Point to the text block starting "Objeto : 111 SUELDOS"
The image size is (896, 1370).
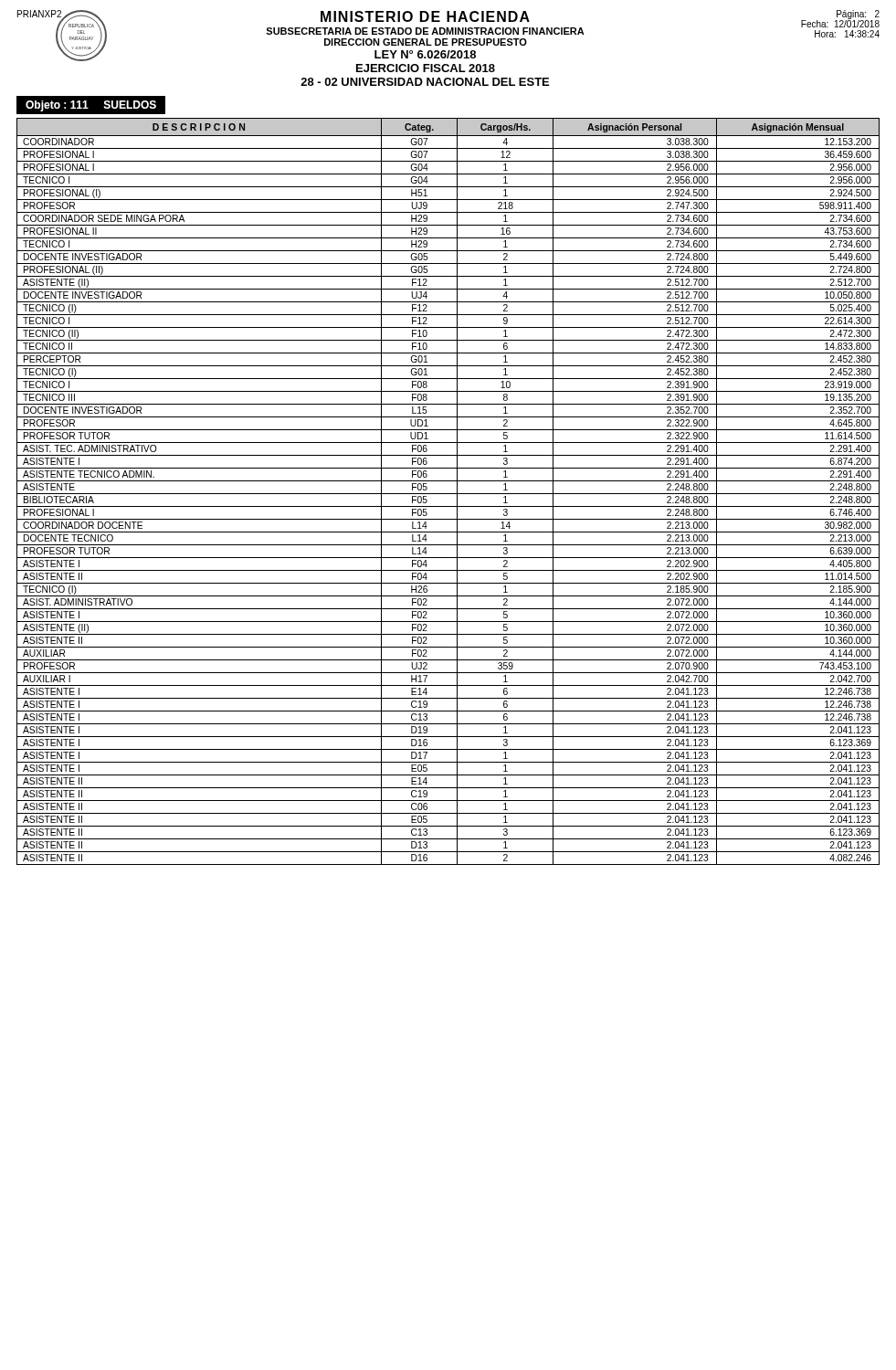click(91, 105)
